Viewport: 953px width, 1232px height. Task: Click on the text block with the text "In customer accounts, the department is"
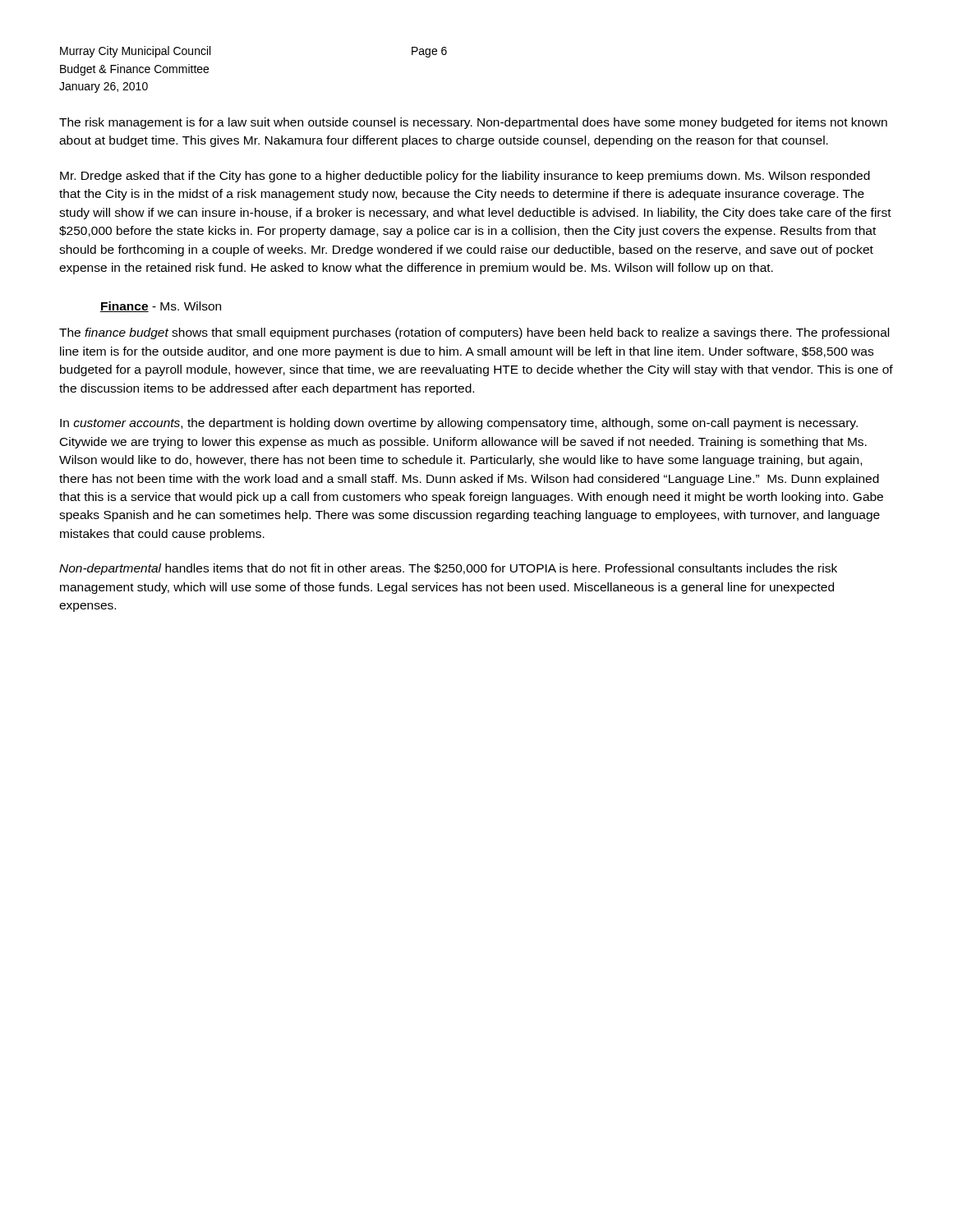(x=476, y=479)
